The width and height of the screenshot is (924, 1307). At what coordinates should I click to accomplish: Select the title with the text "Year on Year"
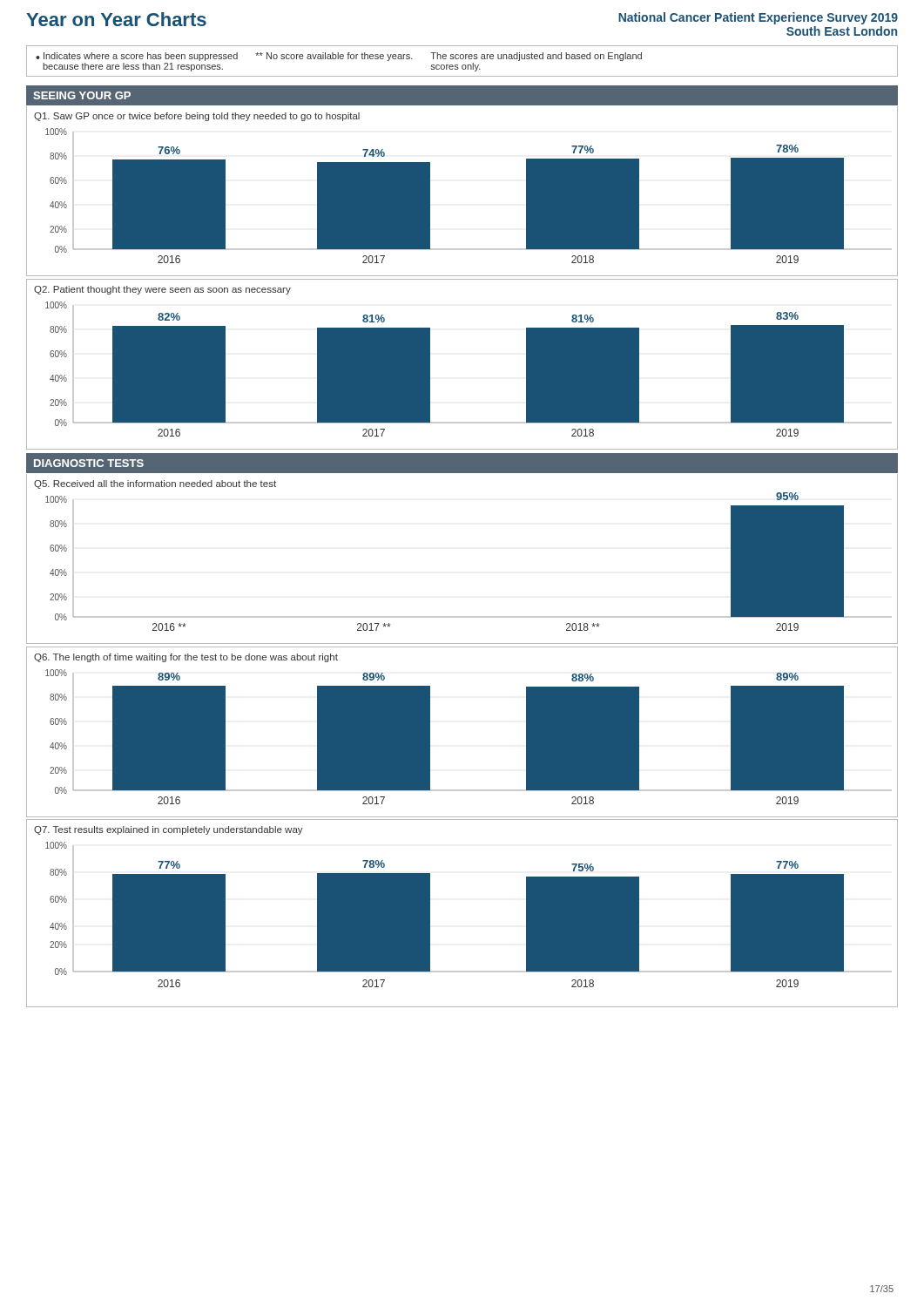(116, 20)
